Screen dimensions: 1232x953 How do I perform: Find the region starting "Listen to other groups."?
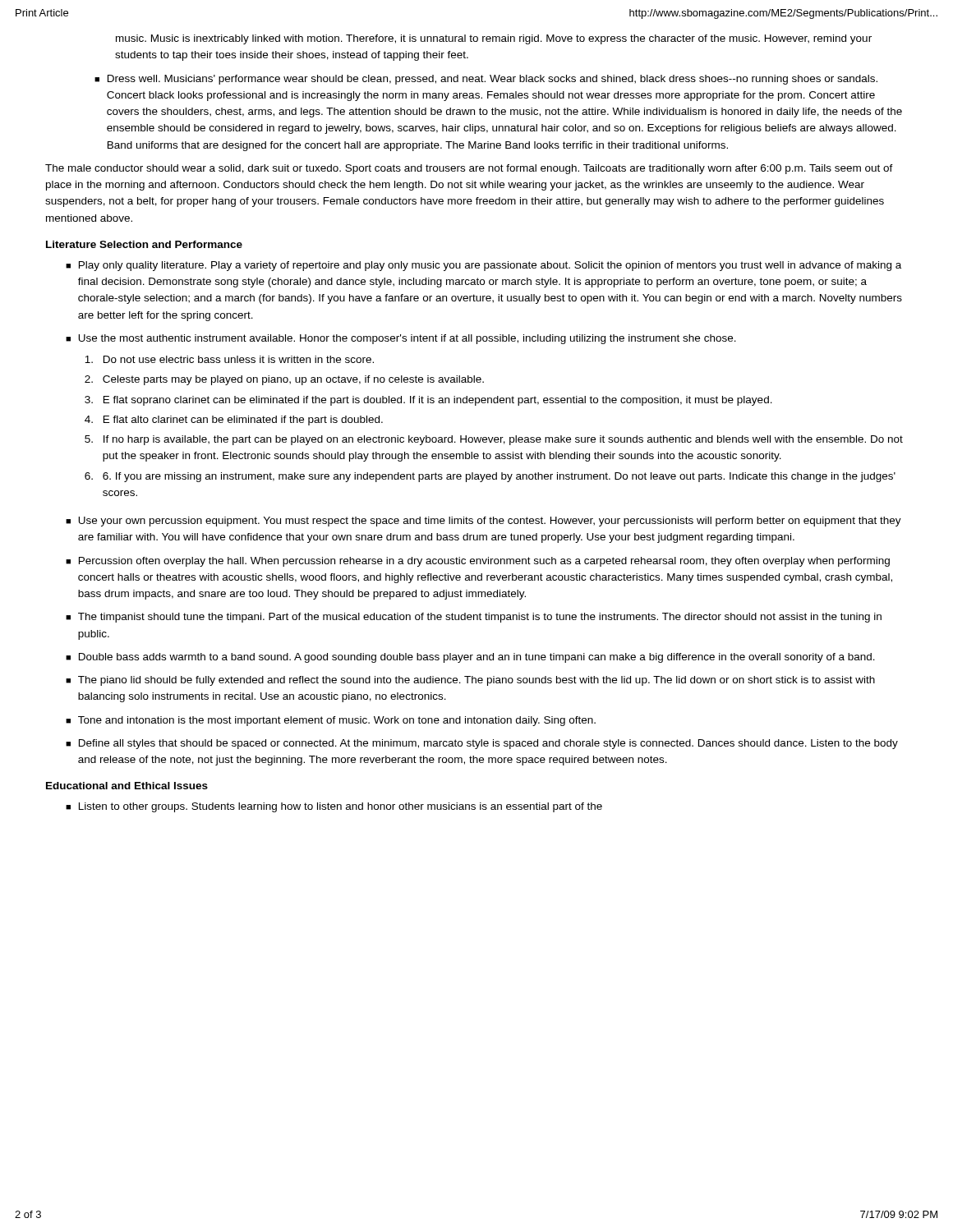point(493,807)
